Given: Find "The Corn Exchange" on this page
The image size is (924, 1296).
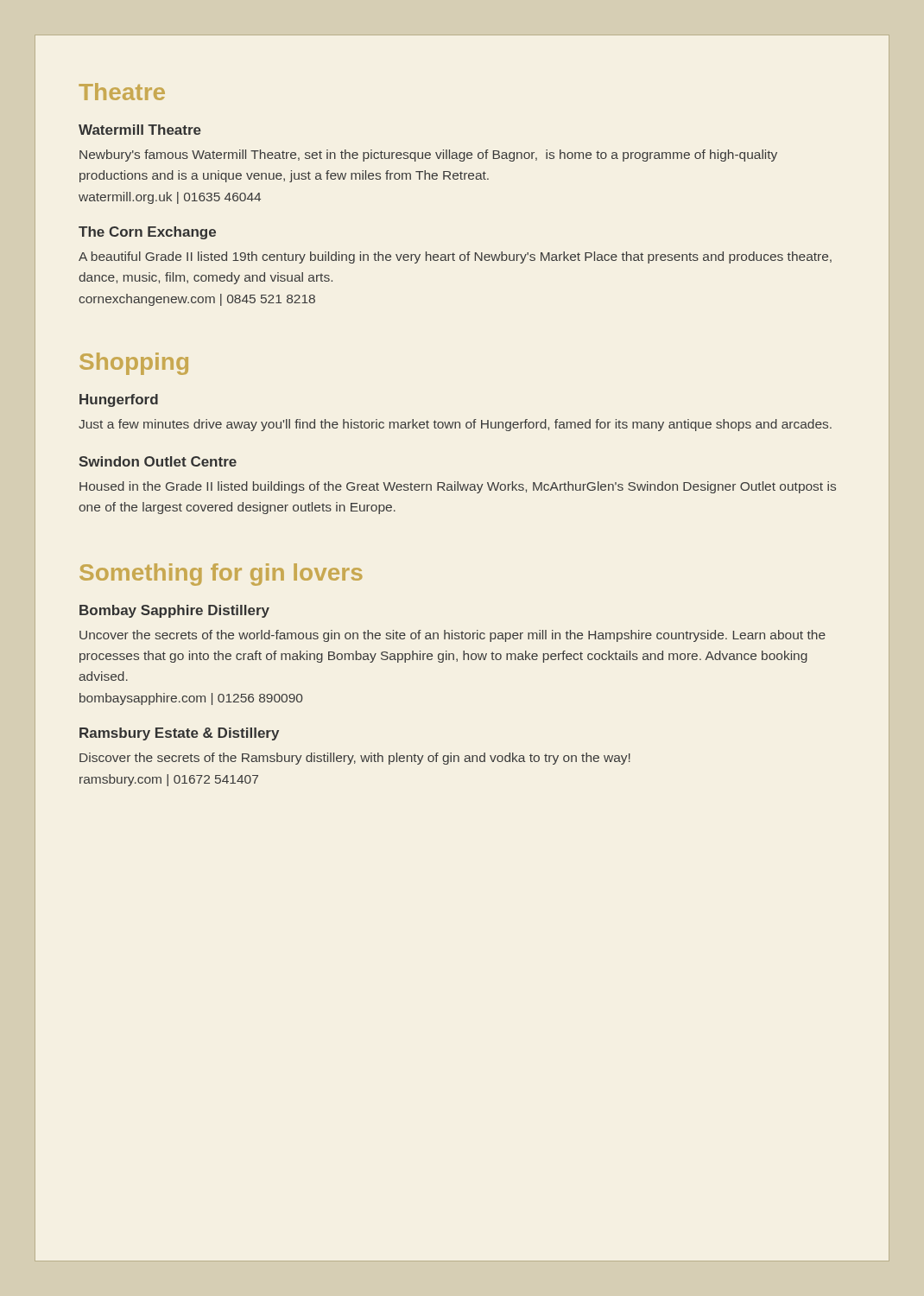Looking at the screenshot, I should 147,233.
